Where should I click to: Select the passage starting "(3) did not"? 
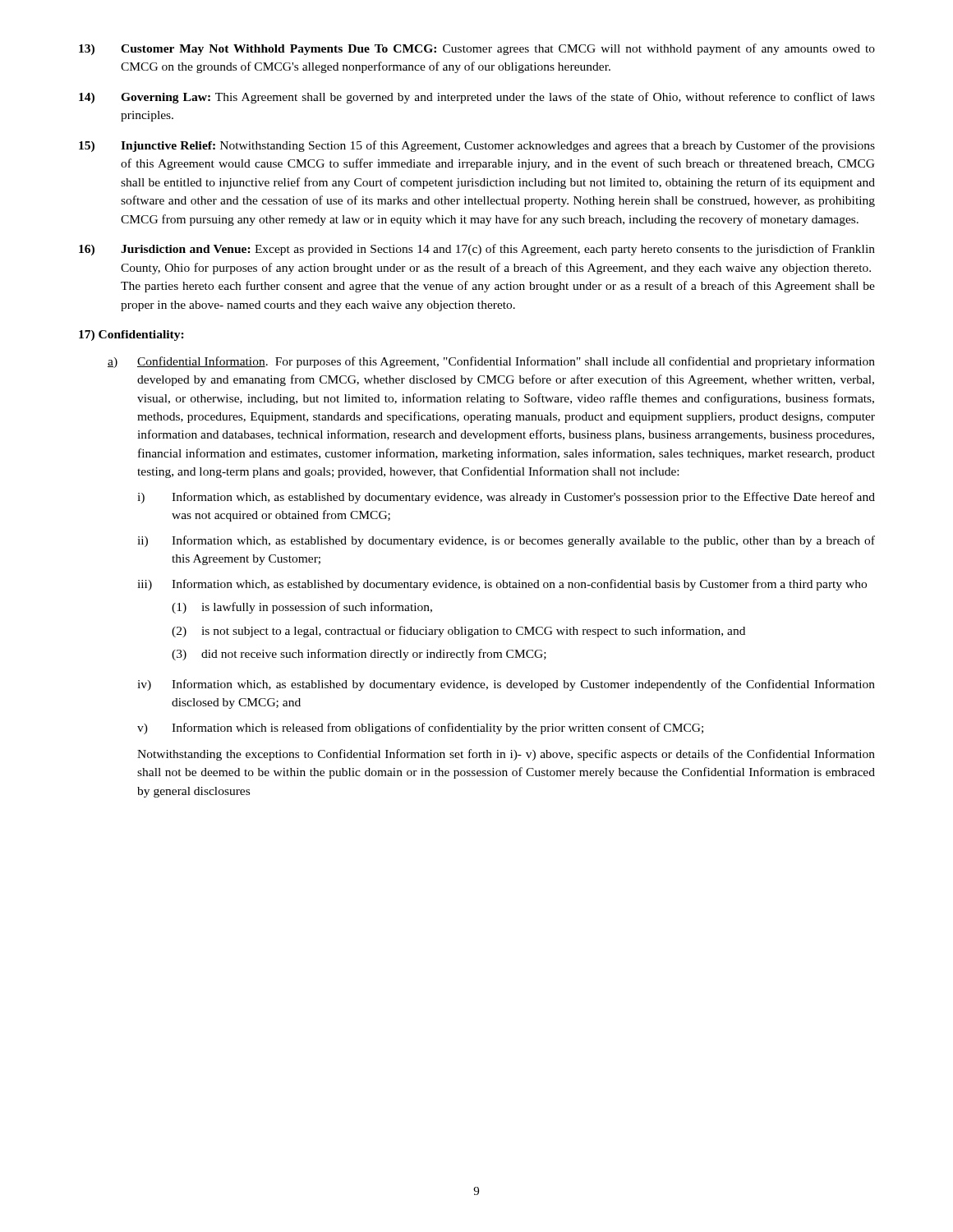523,654
